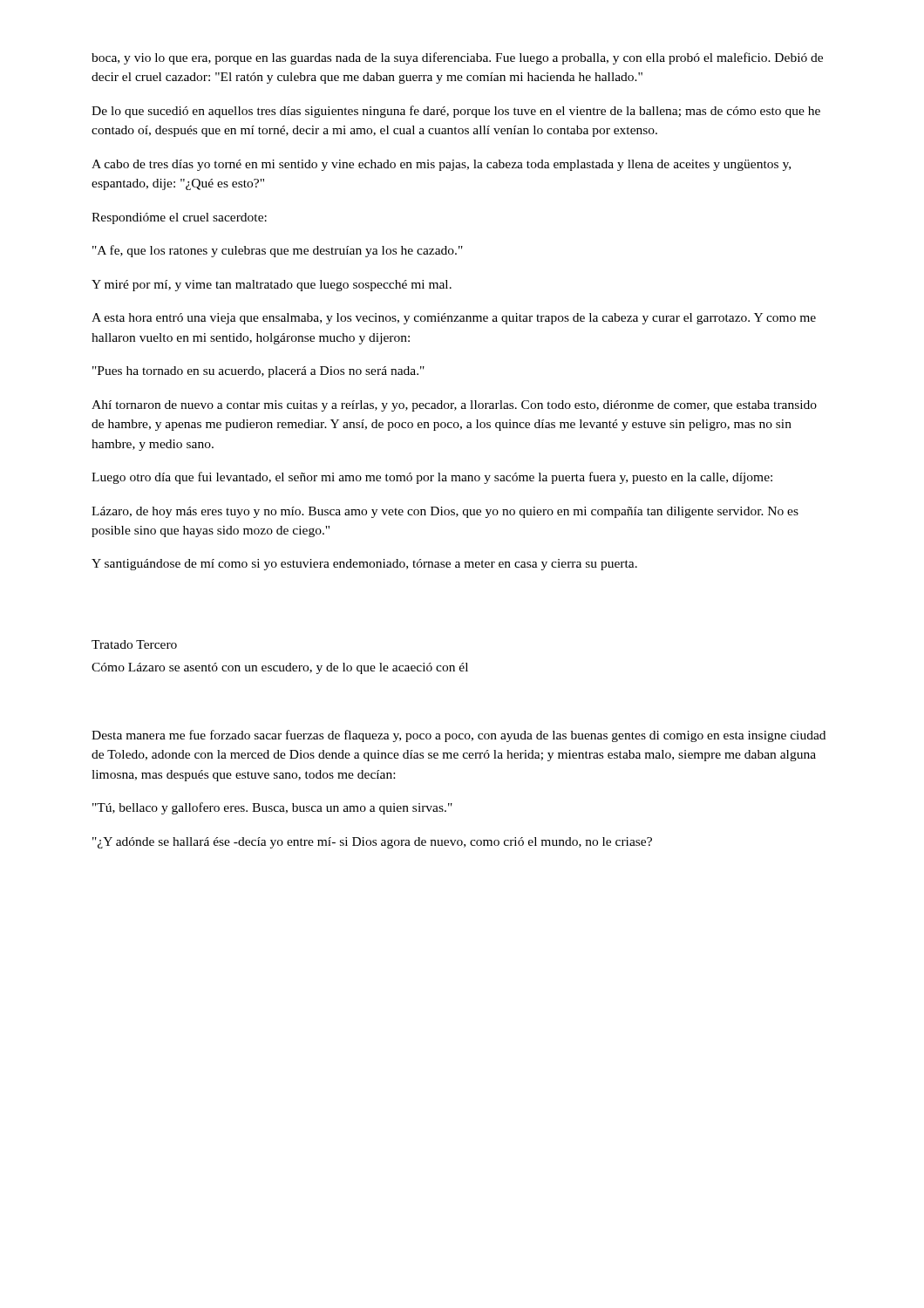
Task: Locate the text starting "Ahí tornaron de nuevo a"
Action: tap(454, 423)
